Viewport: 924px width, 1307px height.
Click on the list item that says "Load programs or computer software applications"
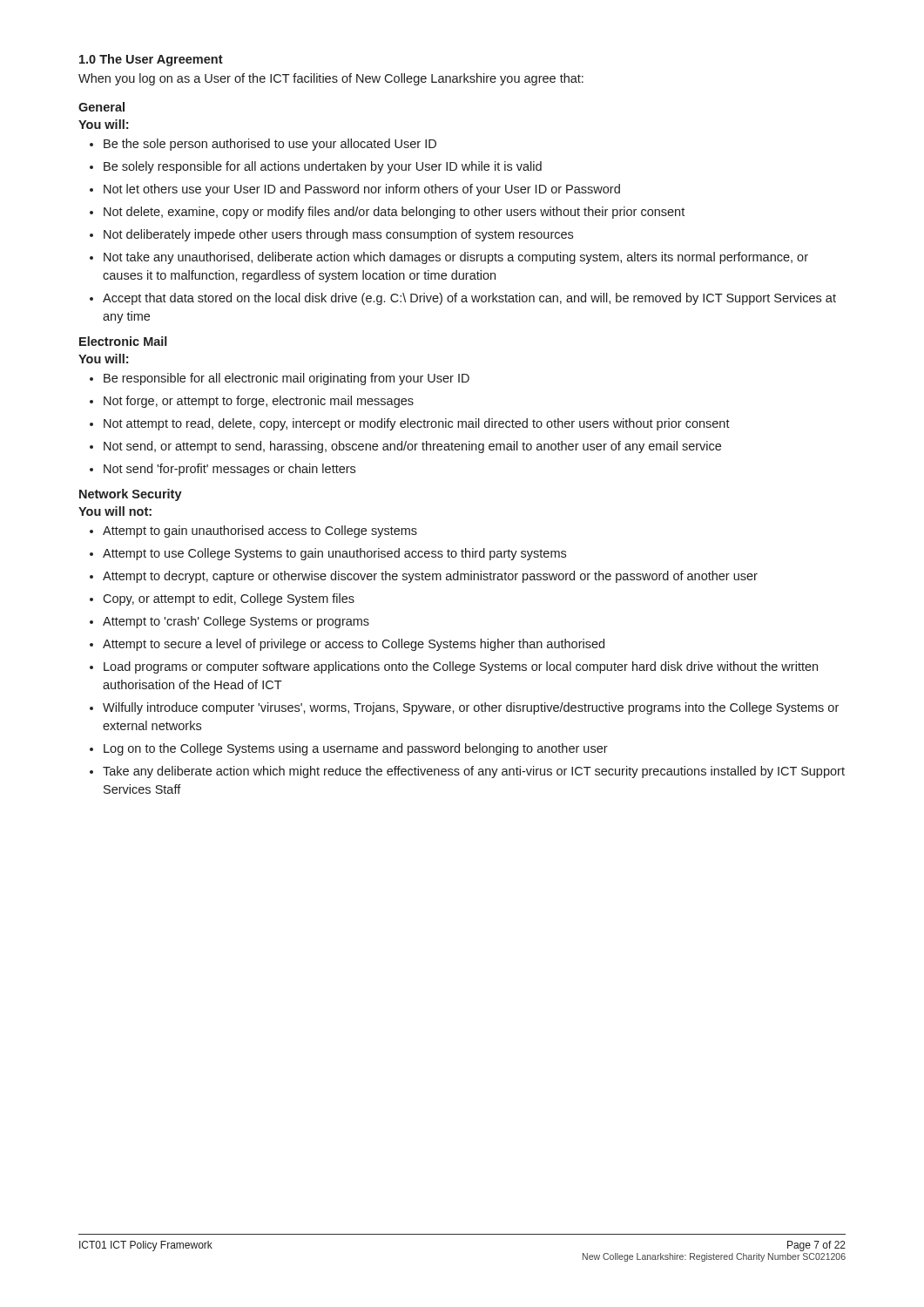point(462,677)
